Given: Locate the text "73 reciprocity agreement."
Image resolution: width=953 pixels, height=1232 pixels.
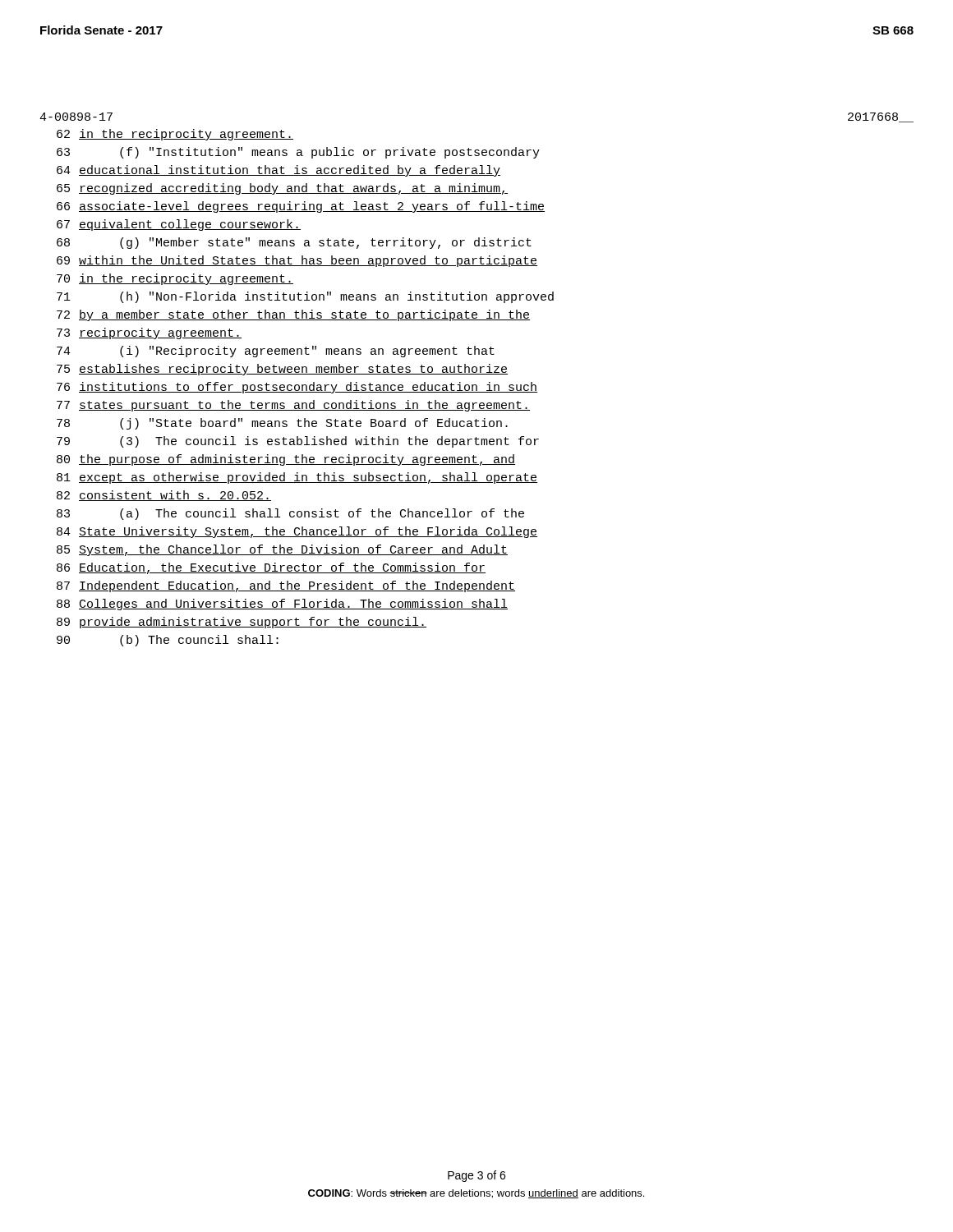Looking at the screenshot, I should (476, 334).
